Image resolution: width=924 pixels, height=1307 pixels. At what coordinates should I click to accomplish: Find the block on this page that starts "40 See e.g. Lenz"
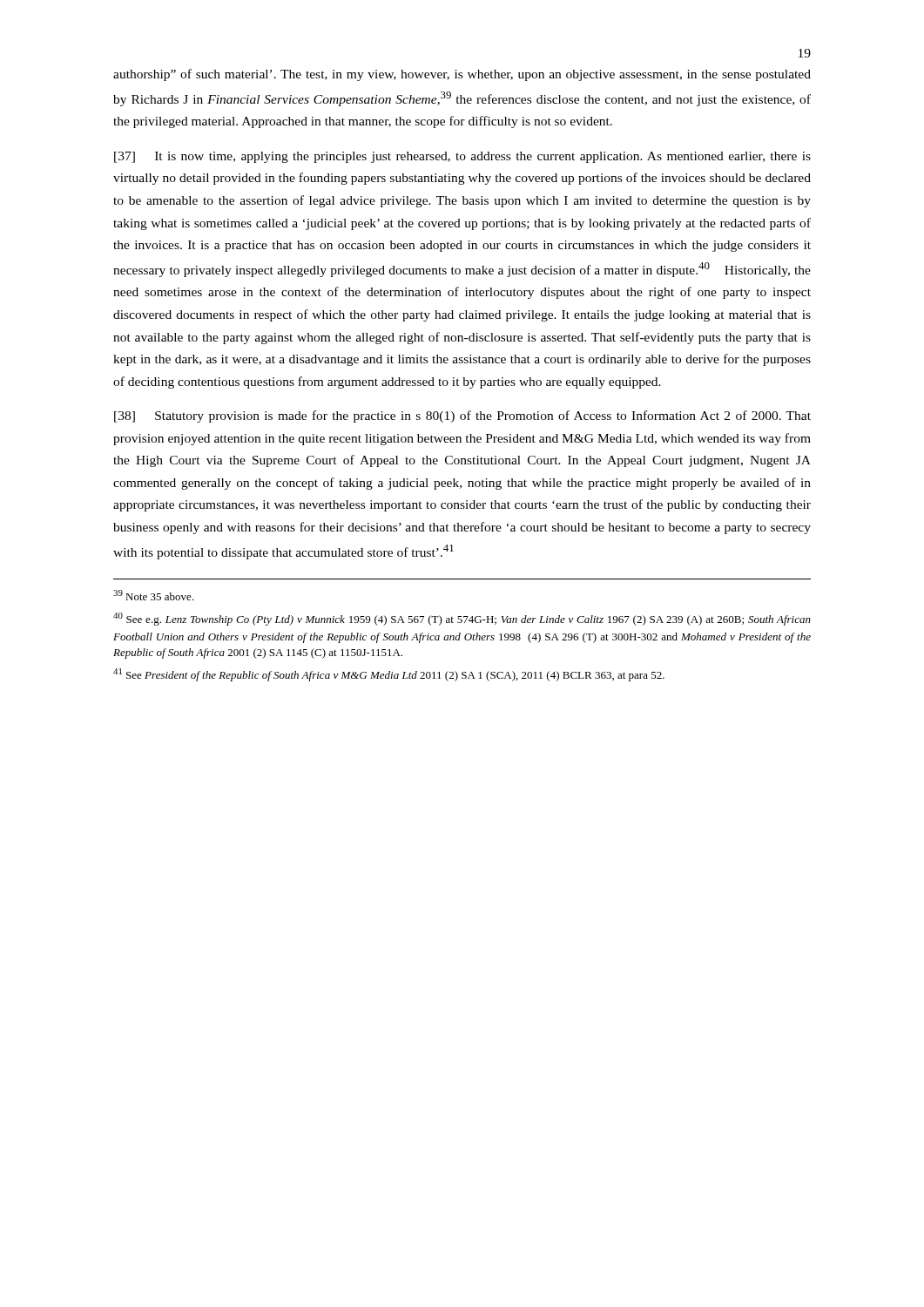coord(462,635)
